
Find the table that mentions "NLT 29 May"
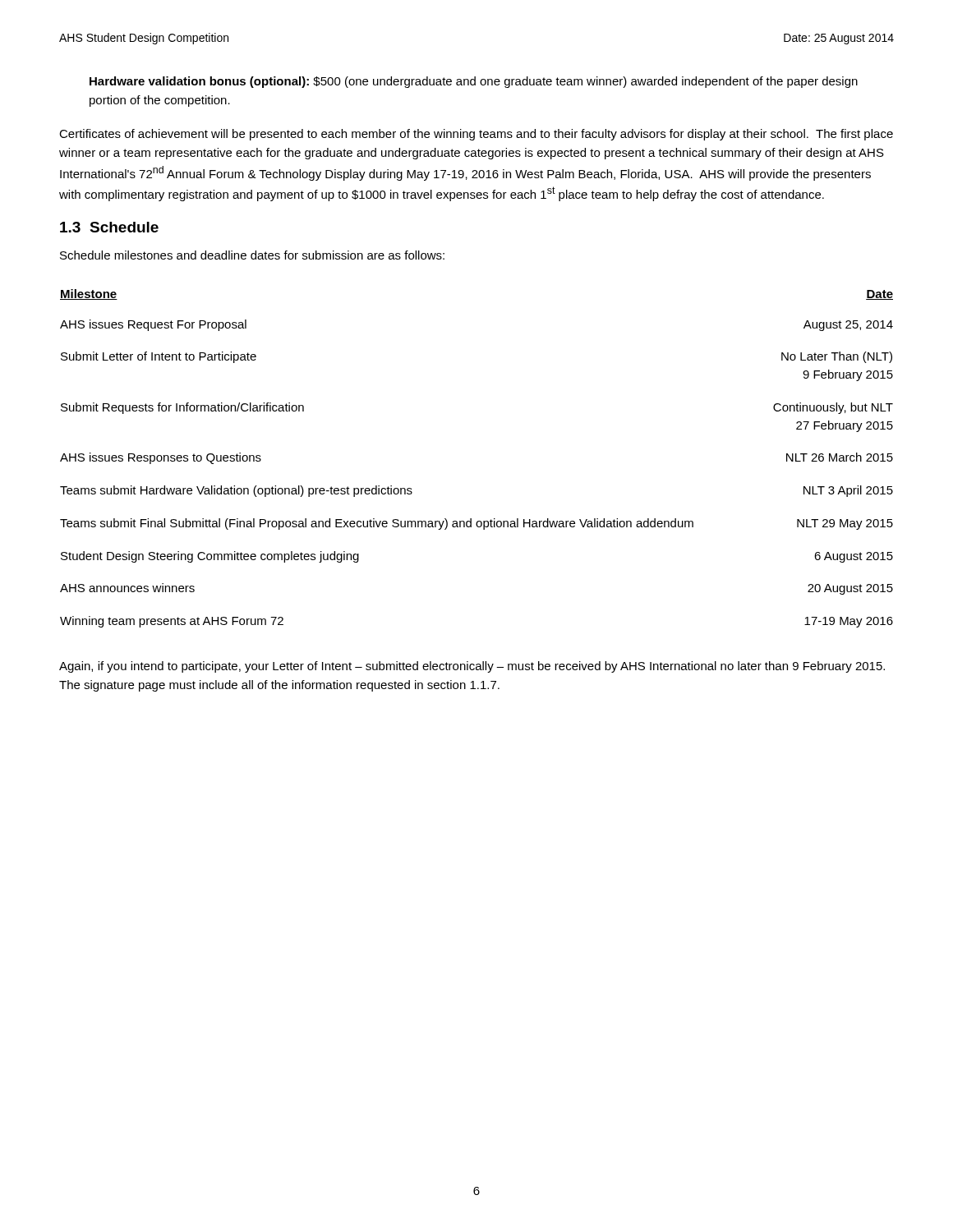(x=476, y=458)
